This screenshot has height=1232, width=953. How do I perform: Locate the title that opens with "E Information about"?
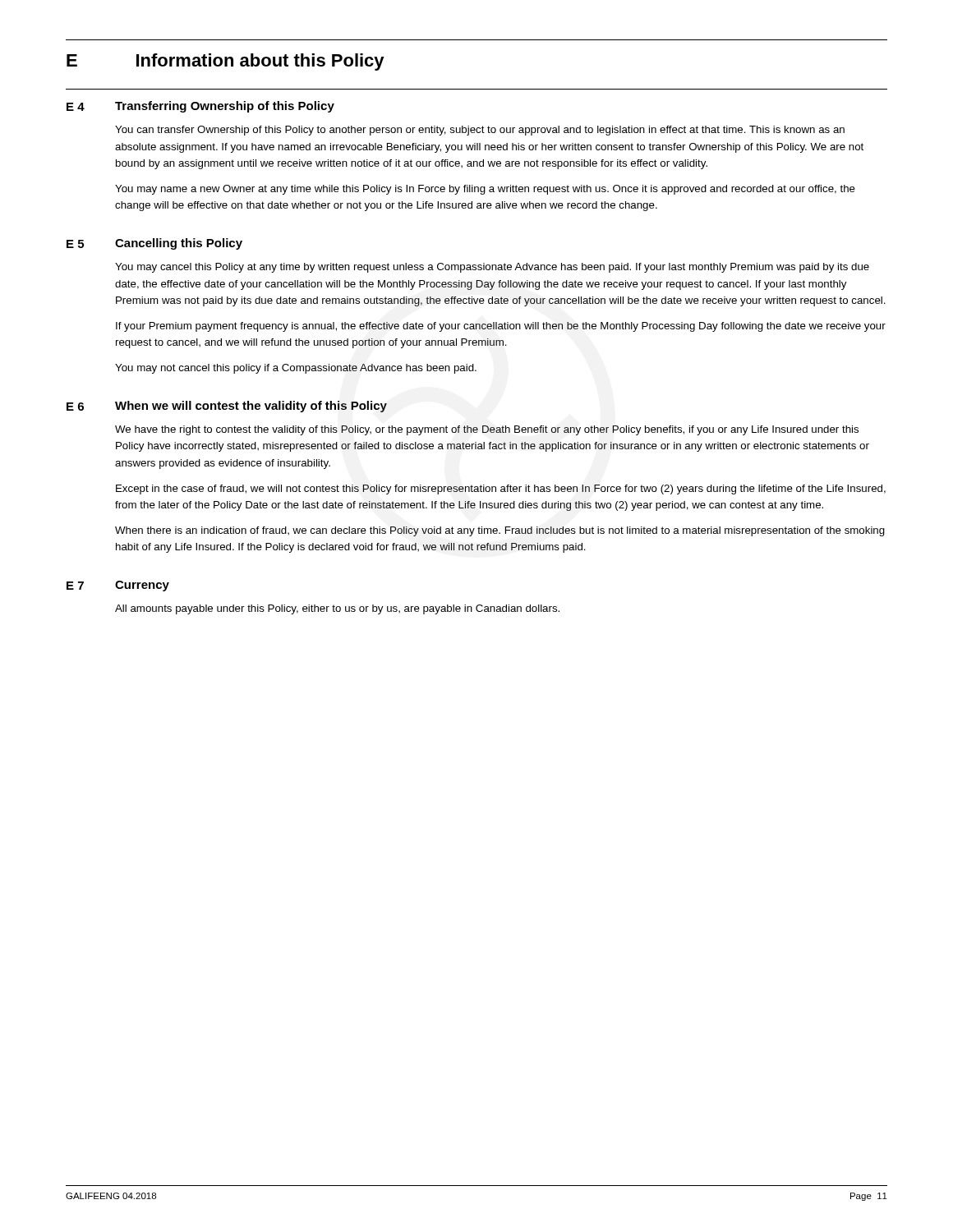[226, 62]
